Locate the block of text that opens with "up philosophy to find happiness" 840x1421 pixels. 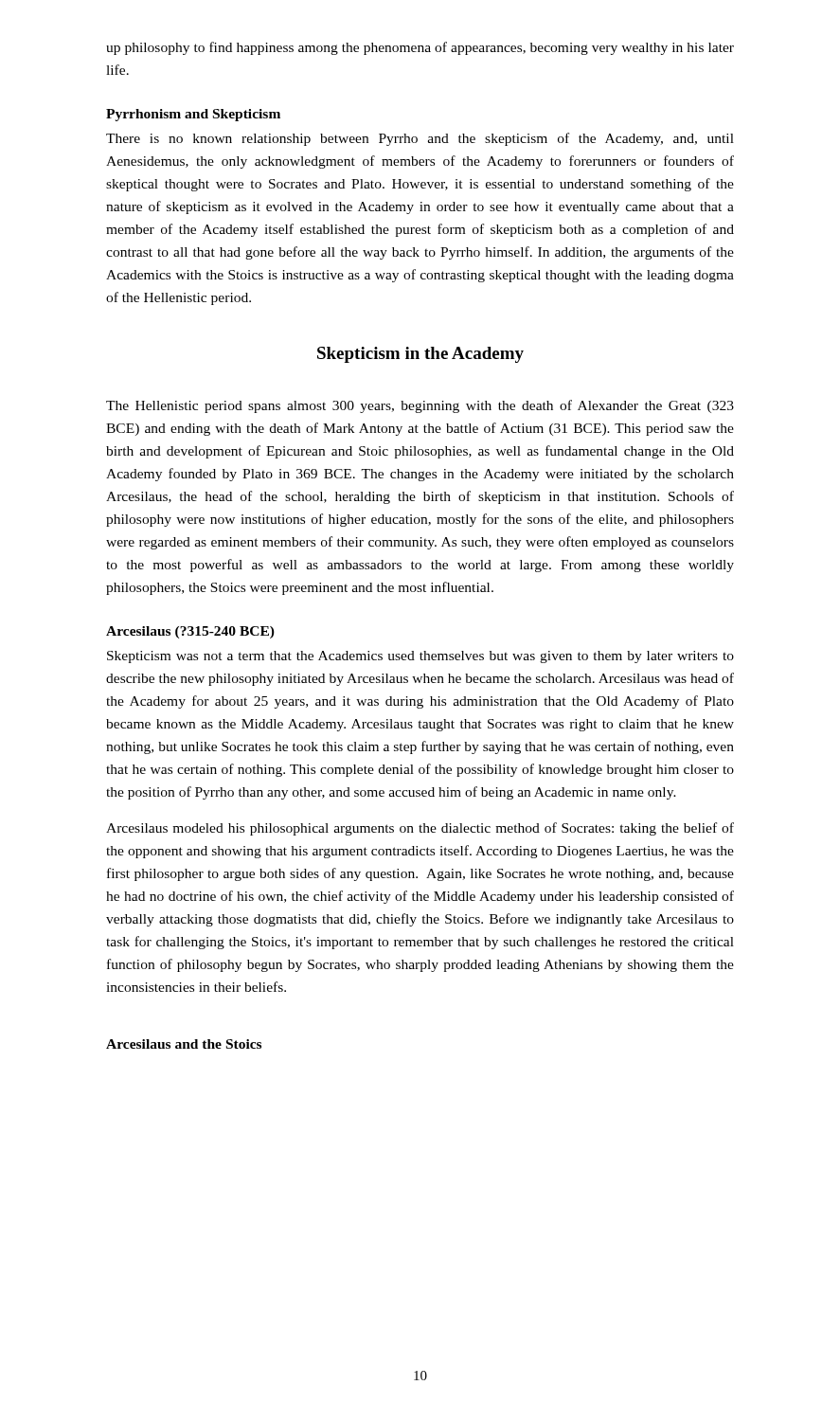point(420,59)
